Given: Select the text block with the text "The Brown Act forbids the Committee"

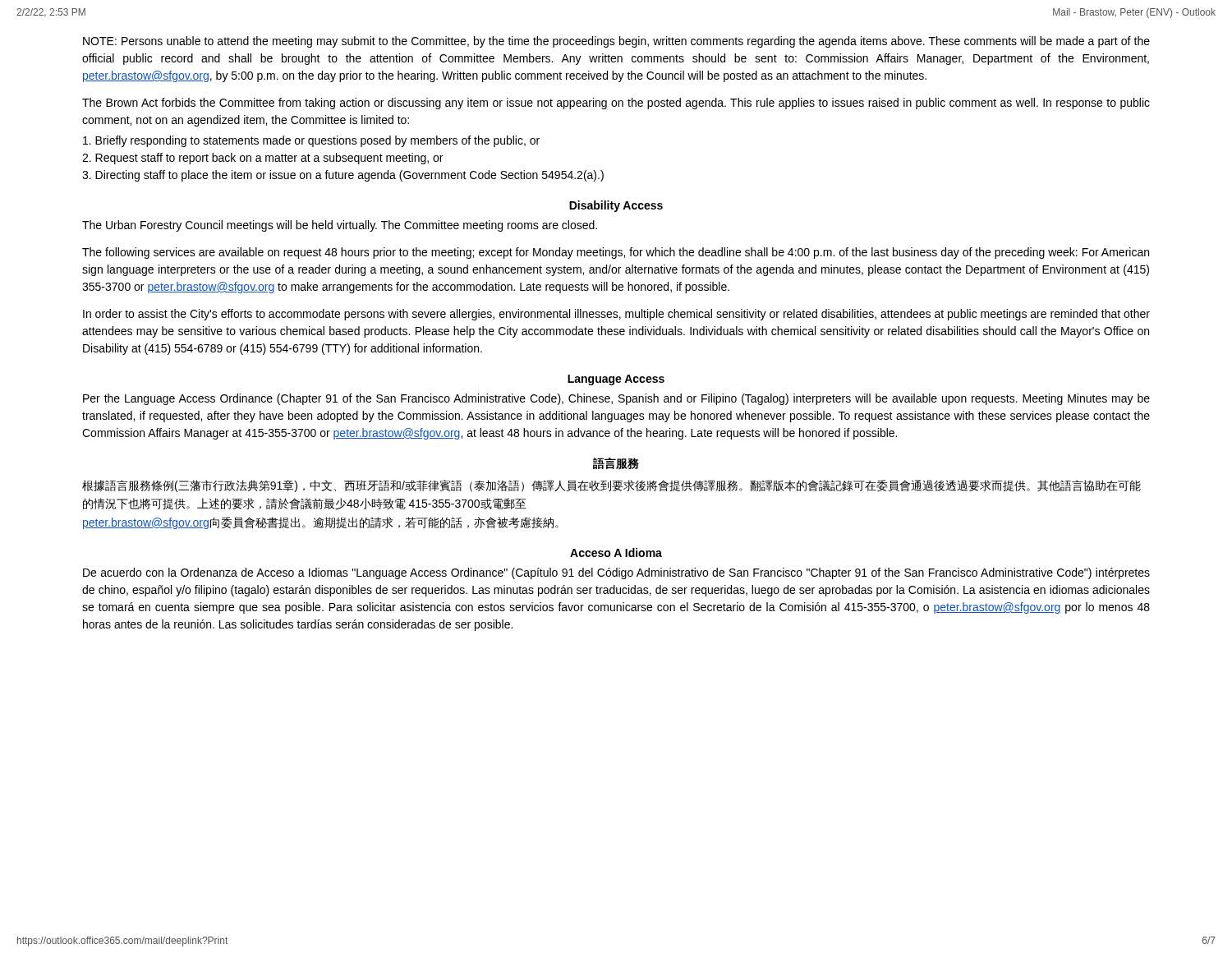Looking at the screenshot, I should pos(616,111).
